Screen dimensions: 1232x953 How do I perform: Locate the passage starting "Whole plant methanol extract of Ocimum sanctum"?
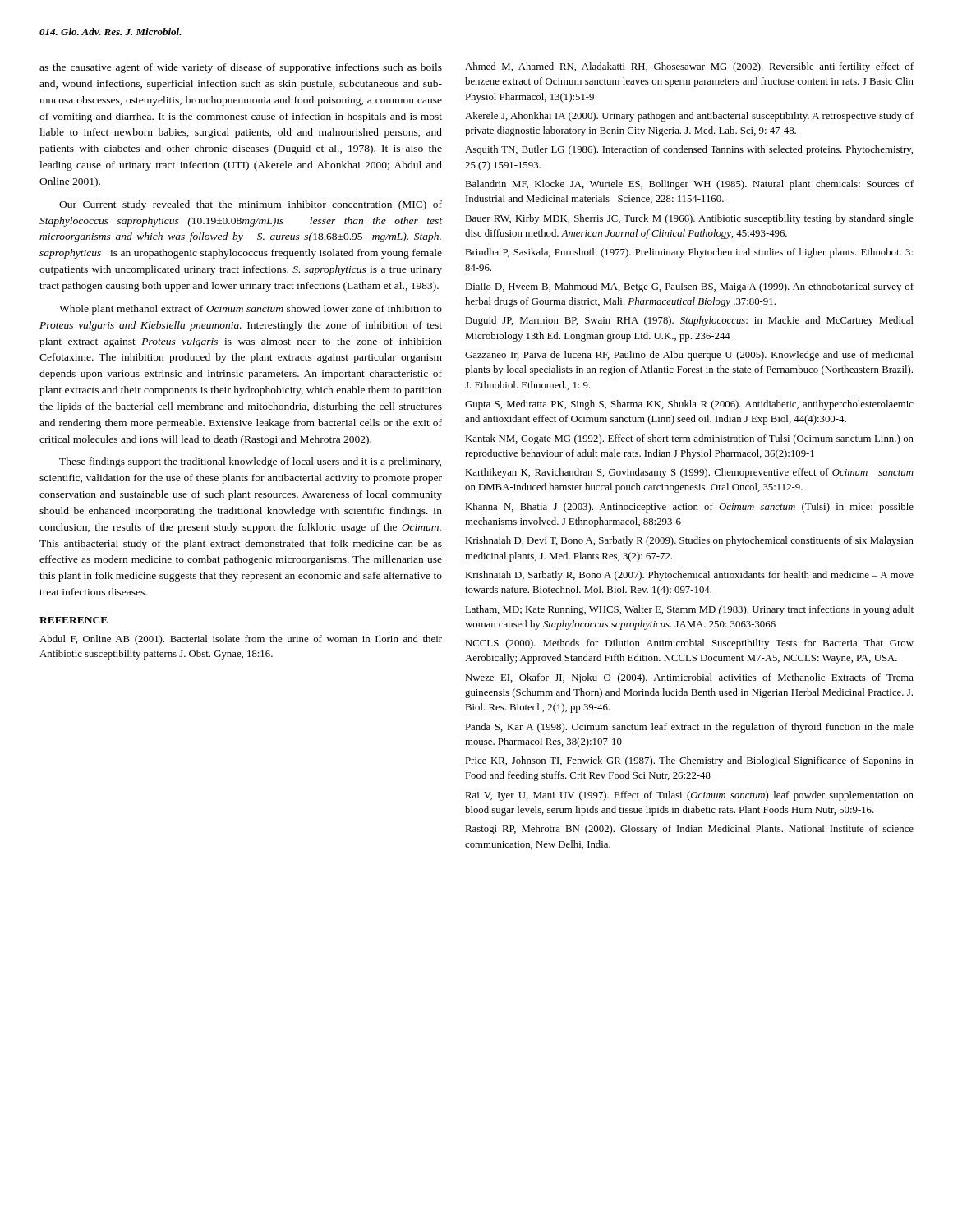click(x=241, y=374)
